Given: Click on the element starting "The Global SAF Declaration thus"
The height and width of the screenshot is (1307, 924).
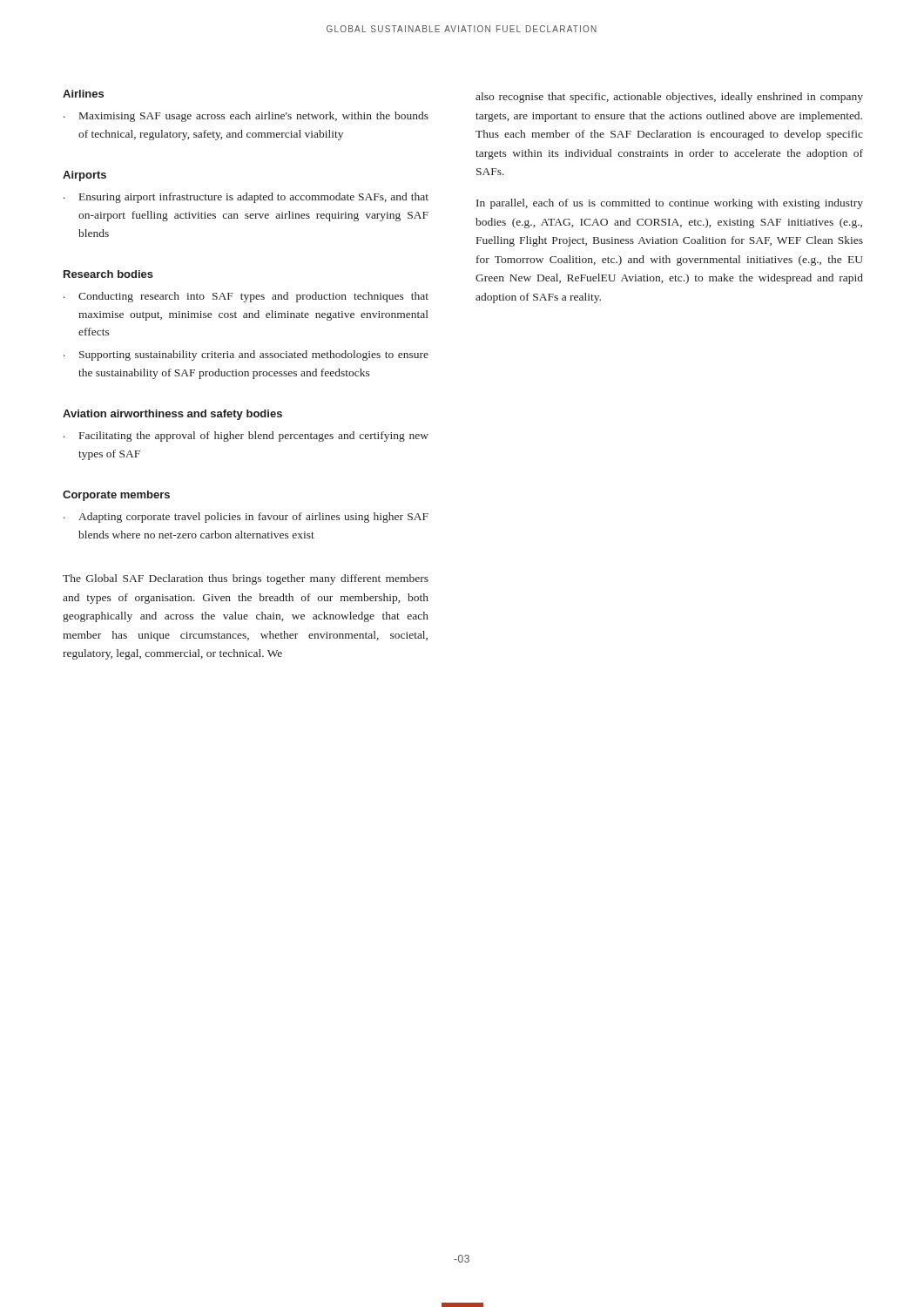Looking at the screenshot, I should [x=246, y=616].
